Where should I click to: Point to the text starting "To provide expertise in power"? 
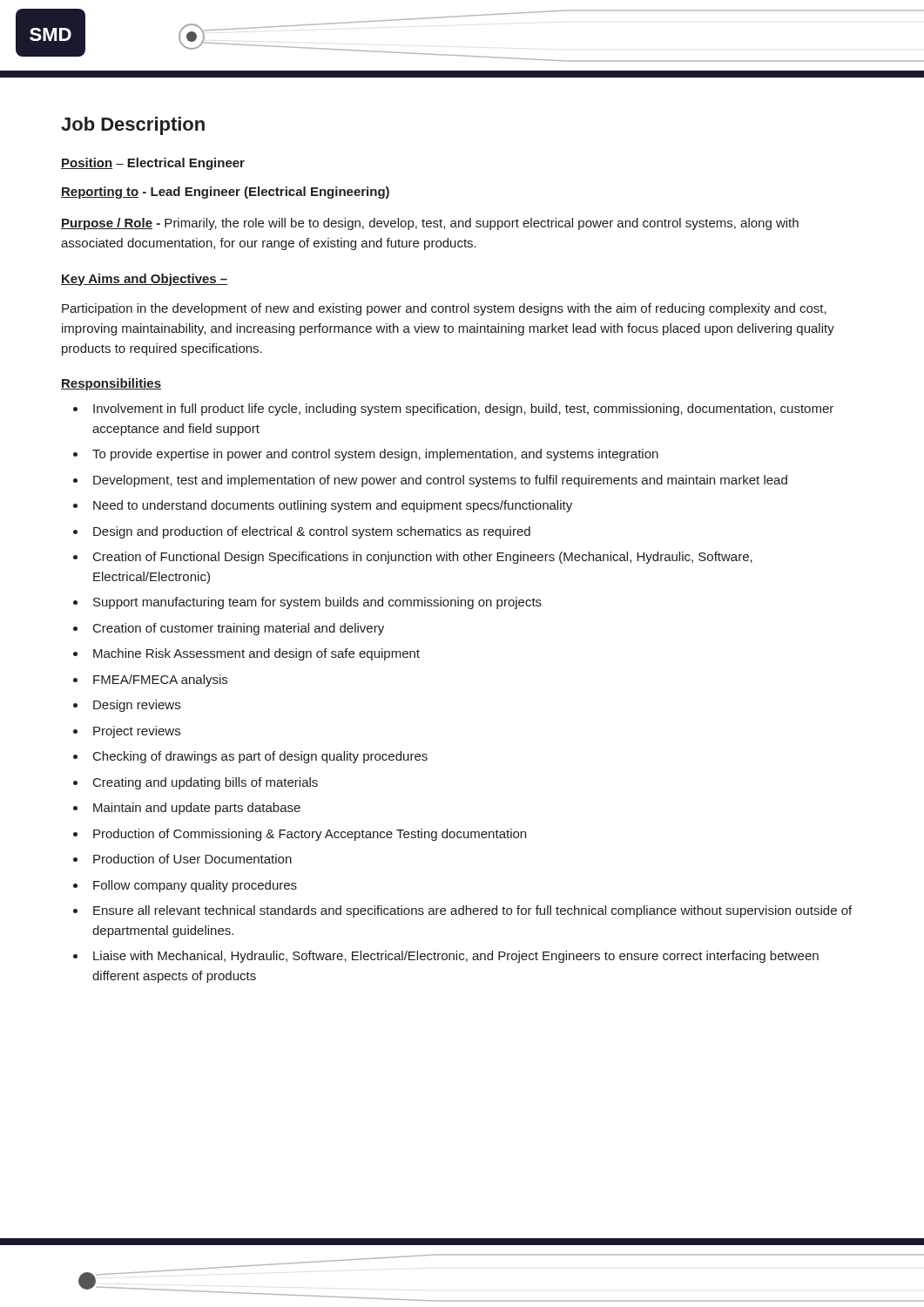[x=376, y=454]
